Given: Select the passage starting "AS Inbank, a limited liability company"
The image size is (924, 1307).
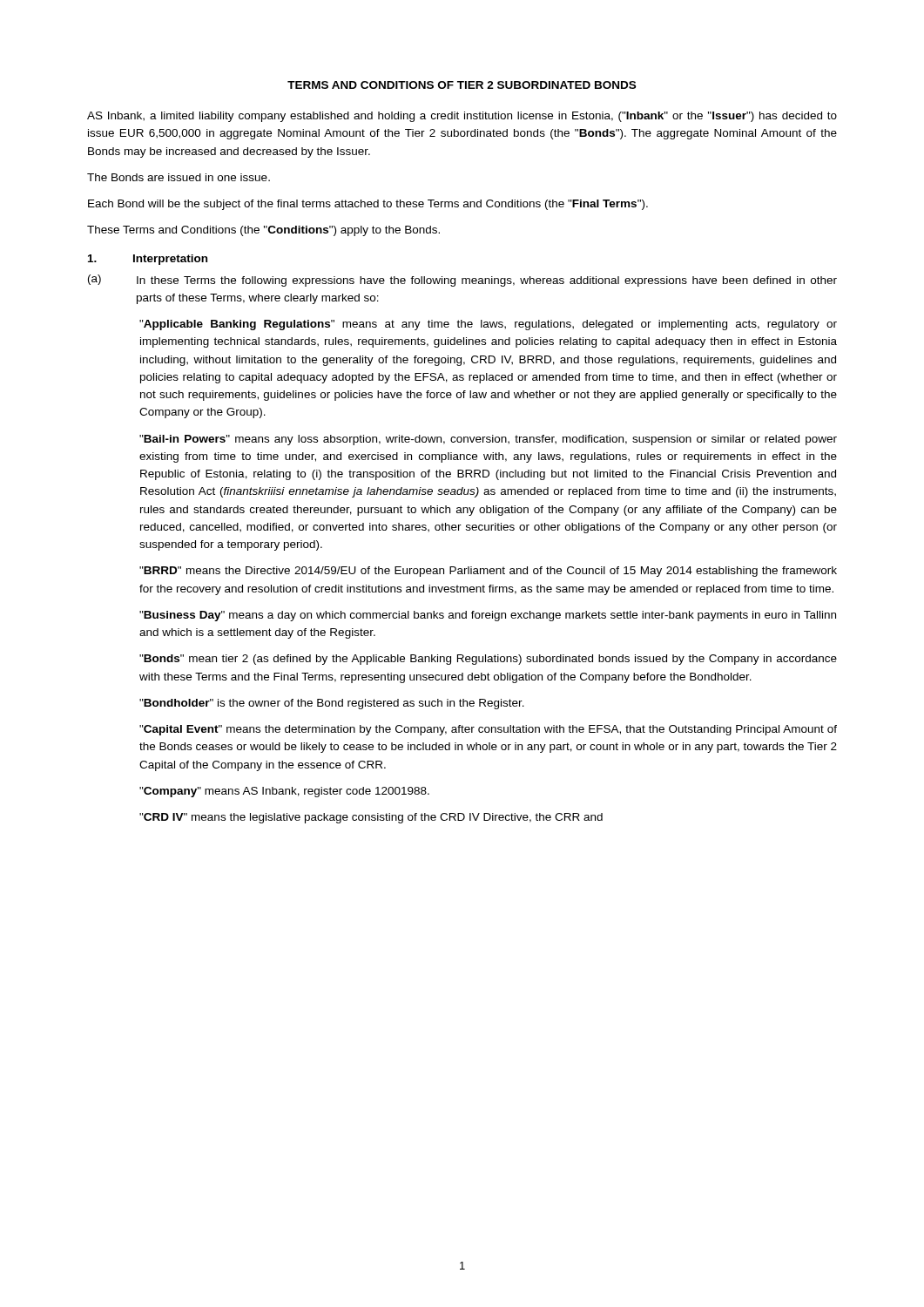Looking at the screenshot, I should pos(462,133).
